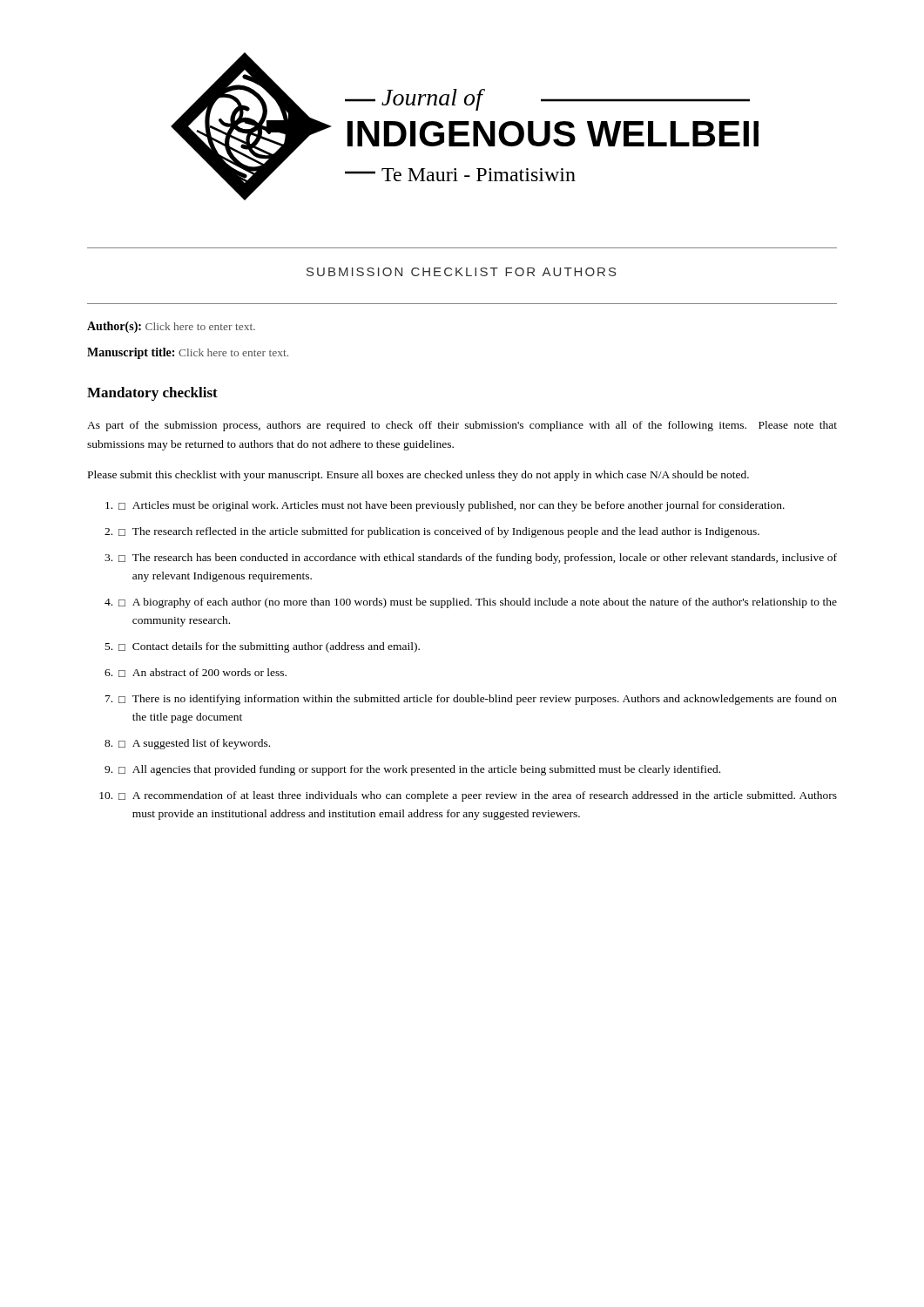Locate the list item that reads "5. □ Contact details for the submitting"
This screenshot has height=1307, width=924.
tap(263, 647)
